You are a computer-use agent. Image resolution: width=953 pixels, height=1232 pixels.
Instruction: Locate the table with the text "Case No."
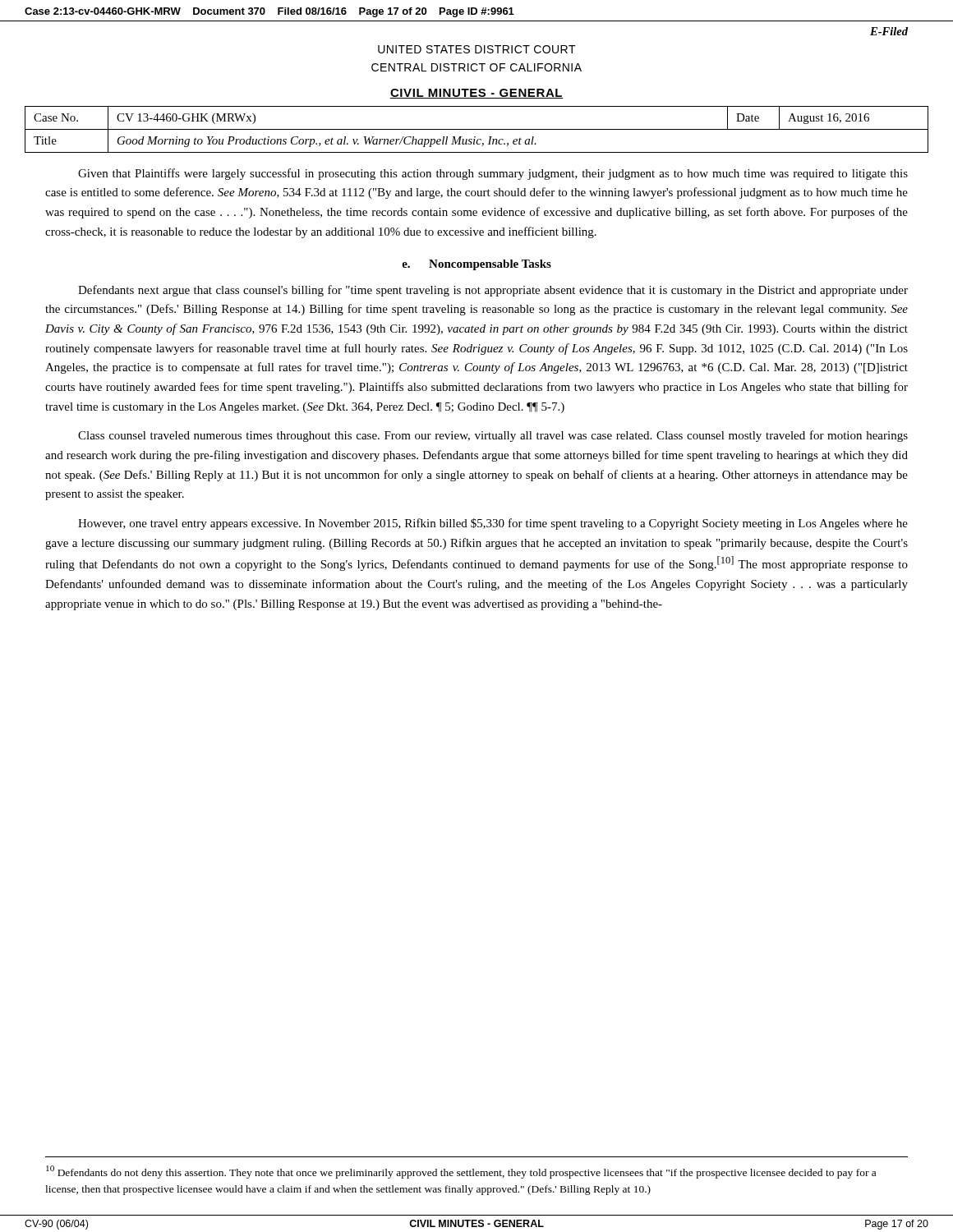[476, 129]
